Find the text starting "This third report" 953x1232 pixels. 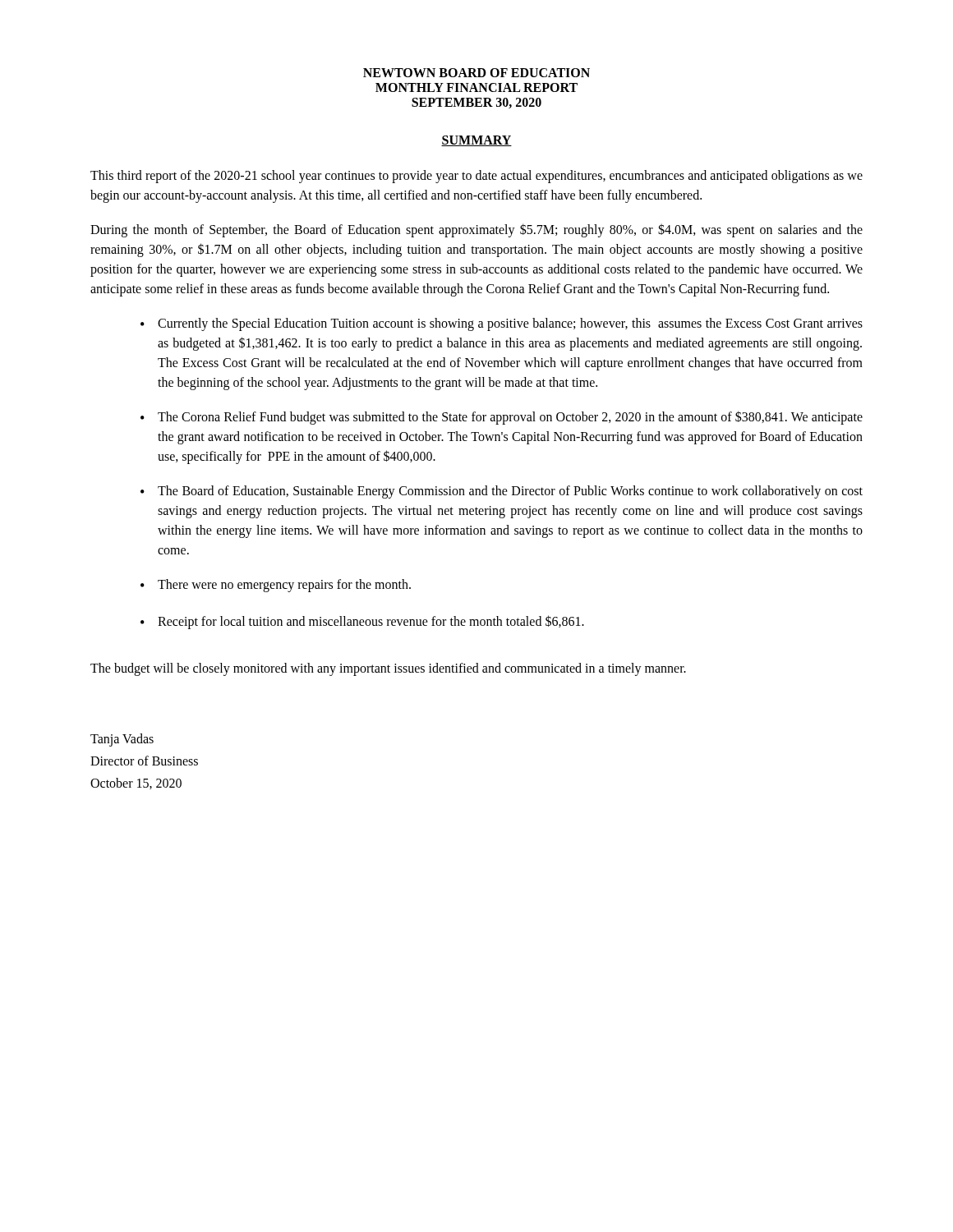476,185
